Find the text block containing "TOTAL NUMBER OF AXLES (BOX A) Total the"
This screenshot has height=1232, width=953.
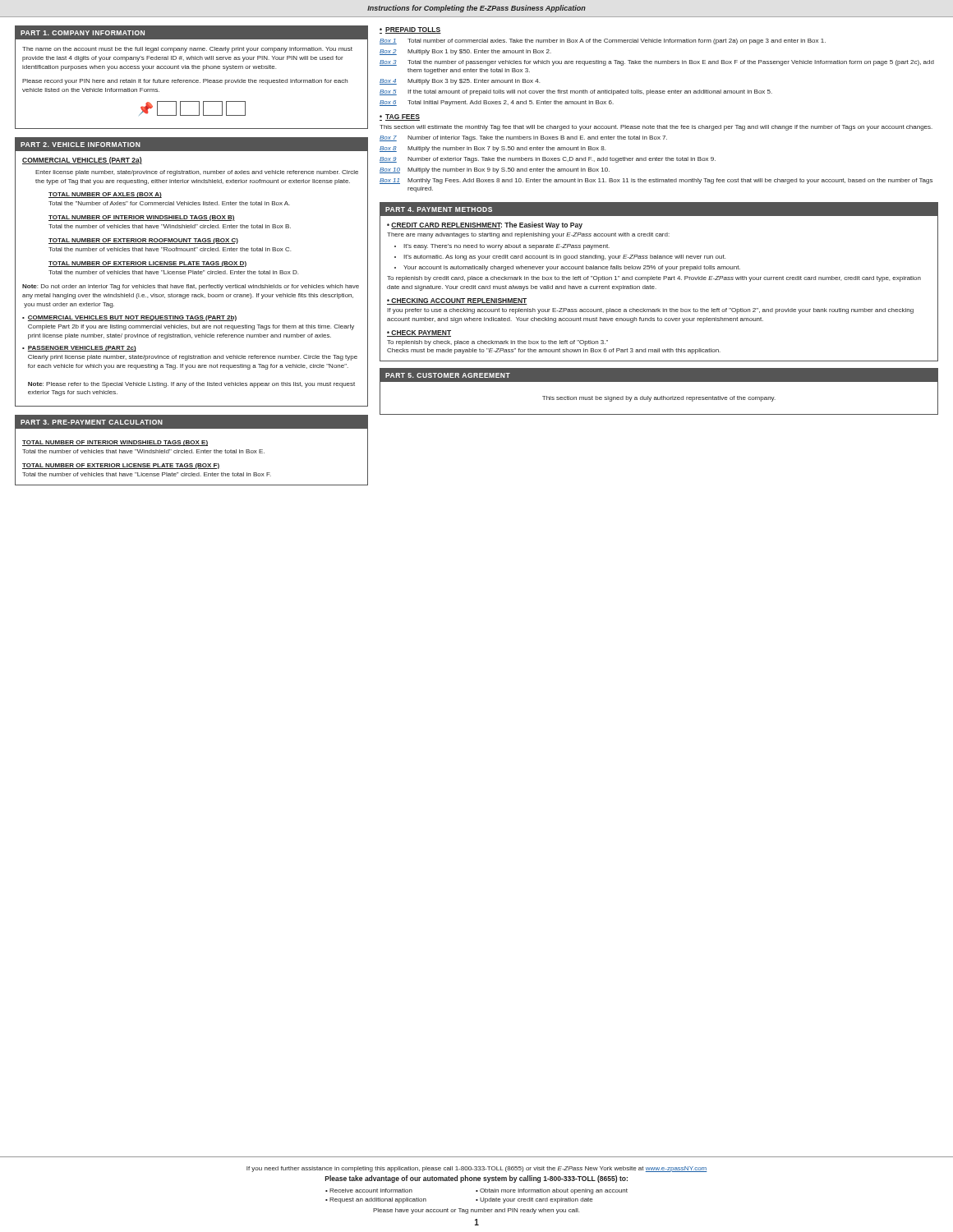(x=205, y=200)
